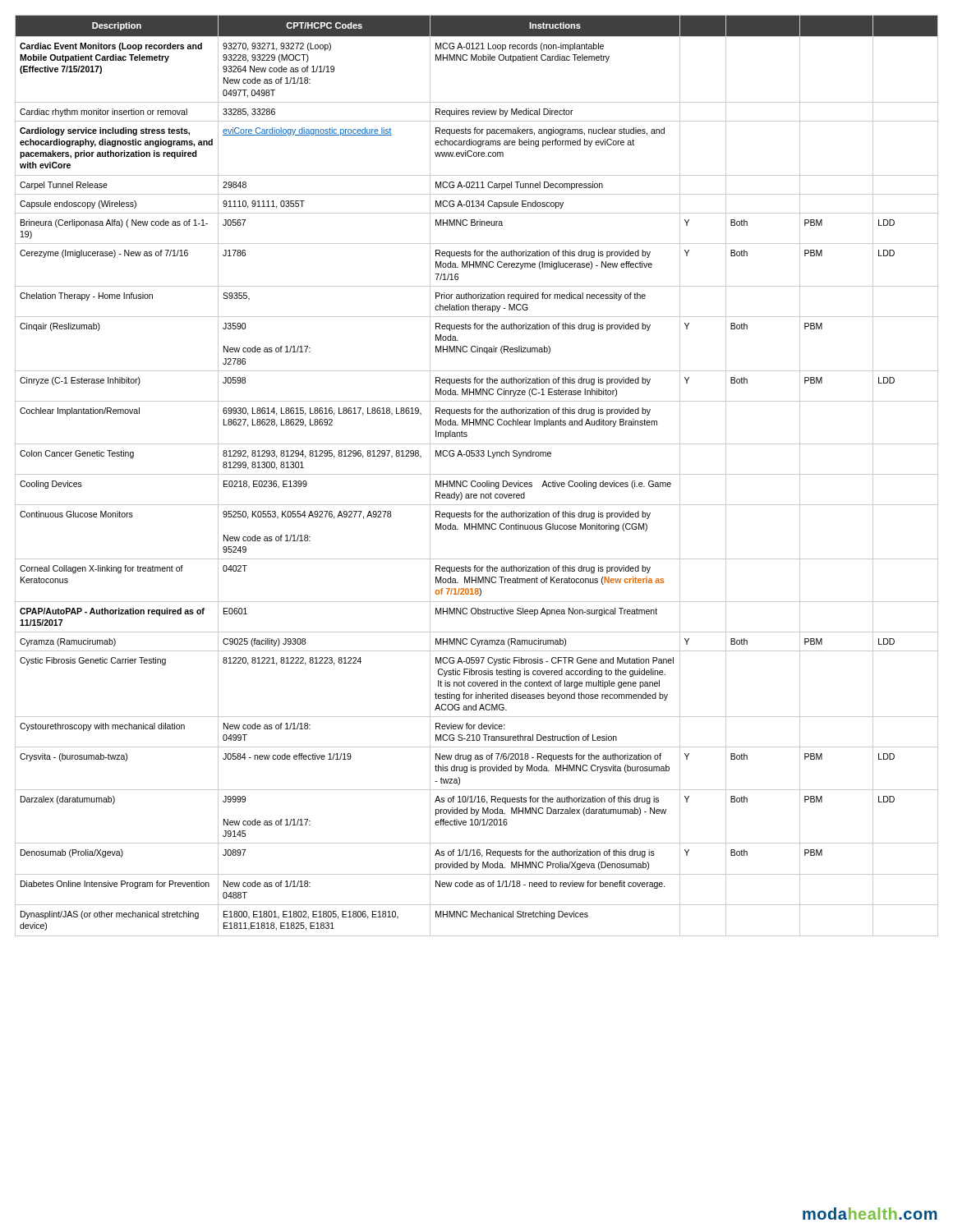Viewport: 953px width, 1232px height.
Task: Click on the table containing "Cooling Devices"
Action: [x=476, y=475]
